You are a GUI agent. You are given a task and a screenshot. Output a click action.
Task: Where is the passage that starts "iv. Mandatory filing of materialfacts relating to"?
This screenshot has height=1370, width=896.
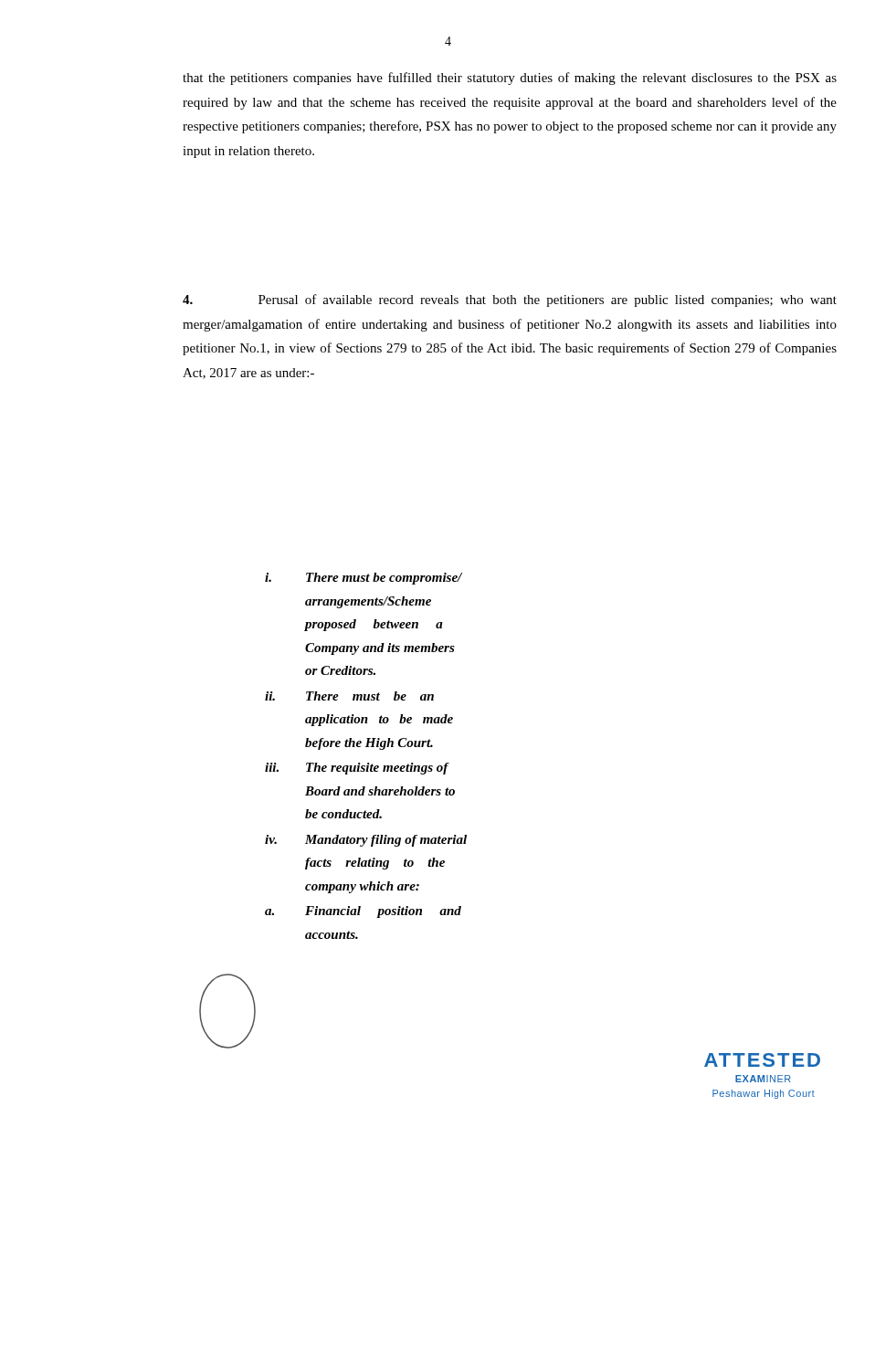(x=366, y=841)
